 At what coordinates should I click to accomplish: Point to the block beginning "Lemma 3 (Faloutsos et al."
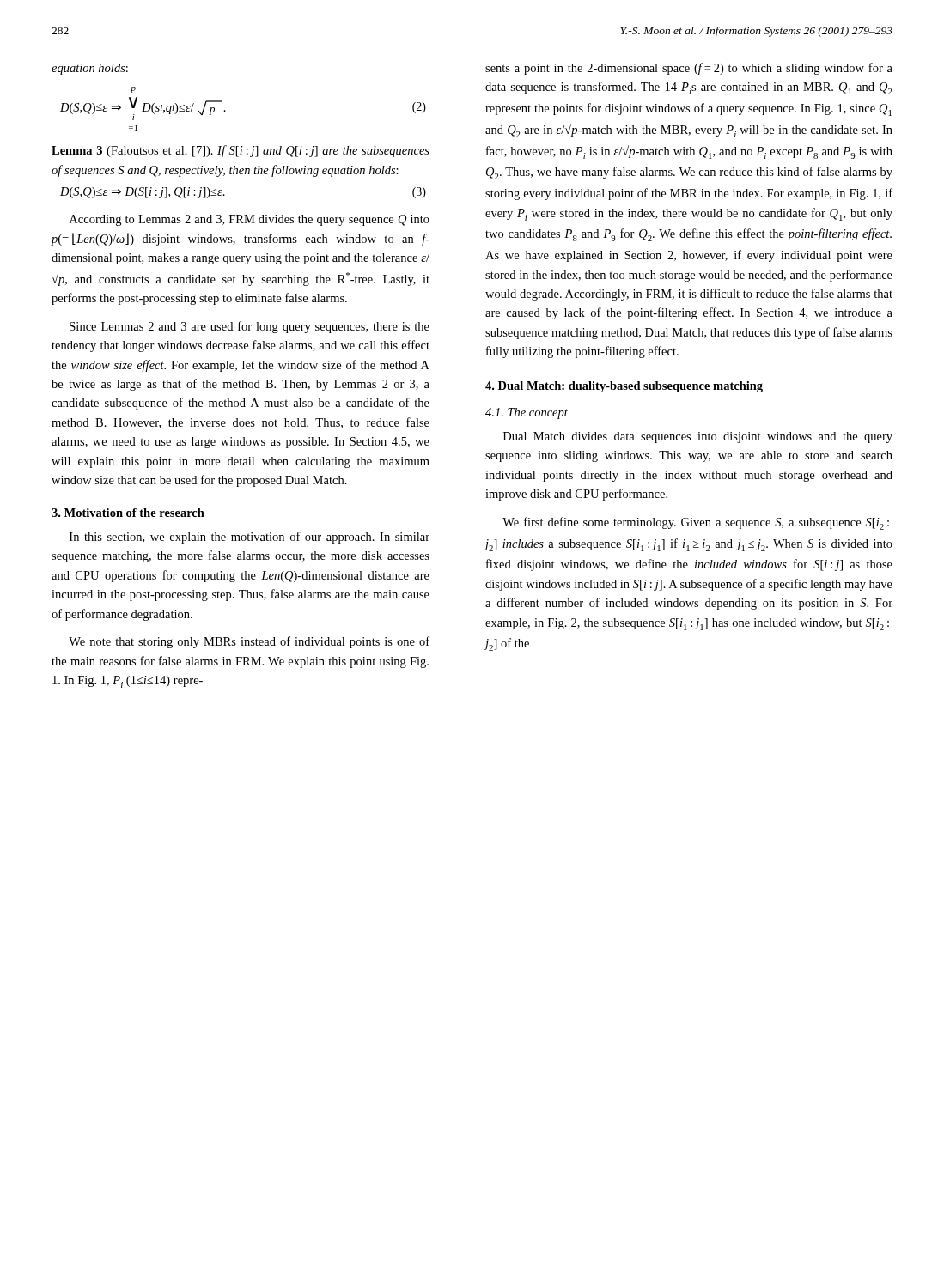[241, 160]
